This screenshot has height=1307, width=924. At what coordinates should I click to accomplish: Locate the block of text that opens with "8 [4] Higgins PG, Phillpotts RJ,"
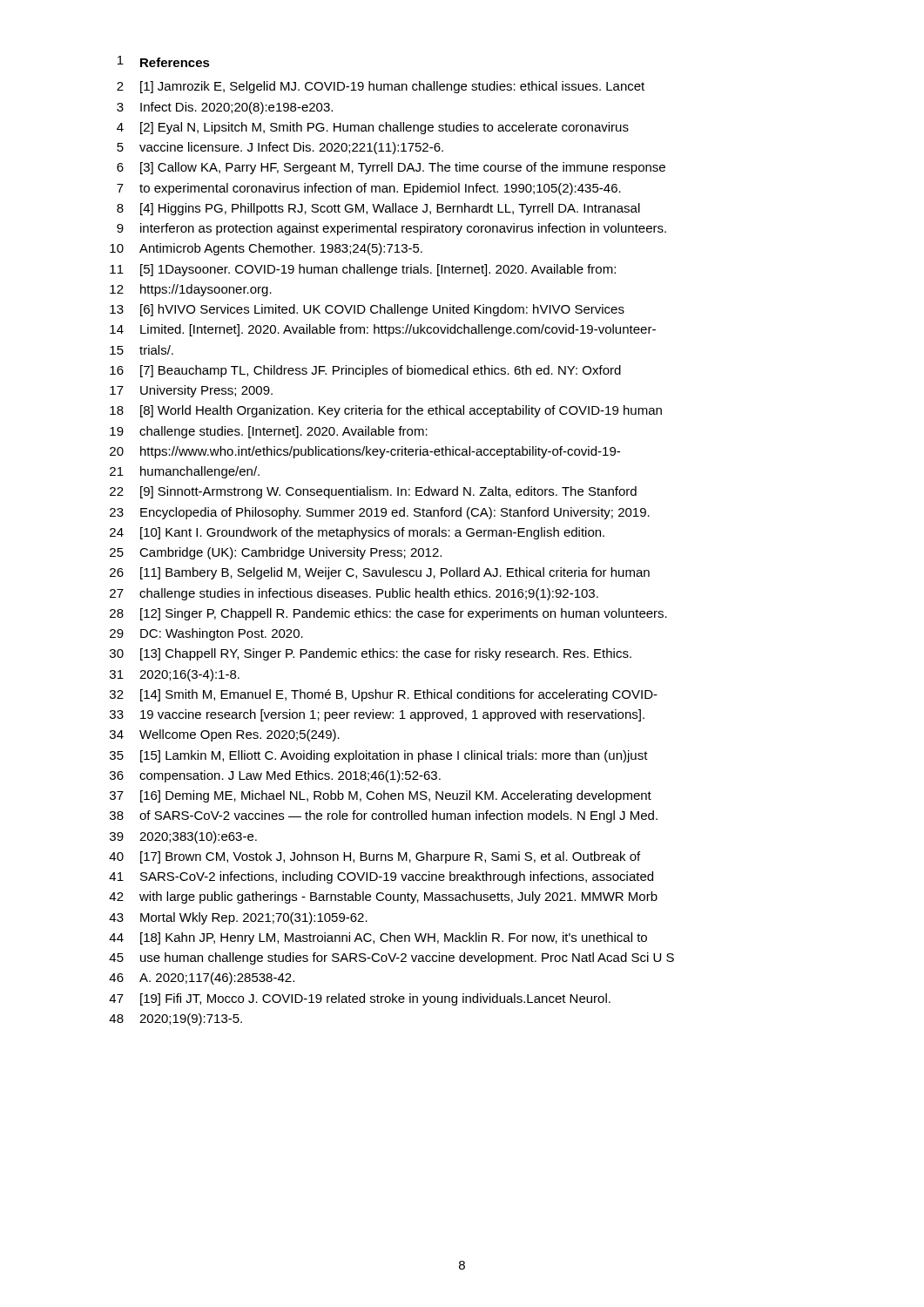tap(475, 228)
